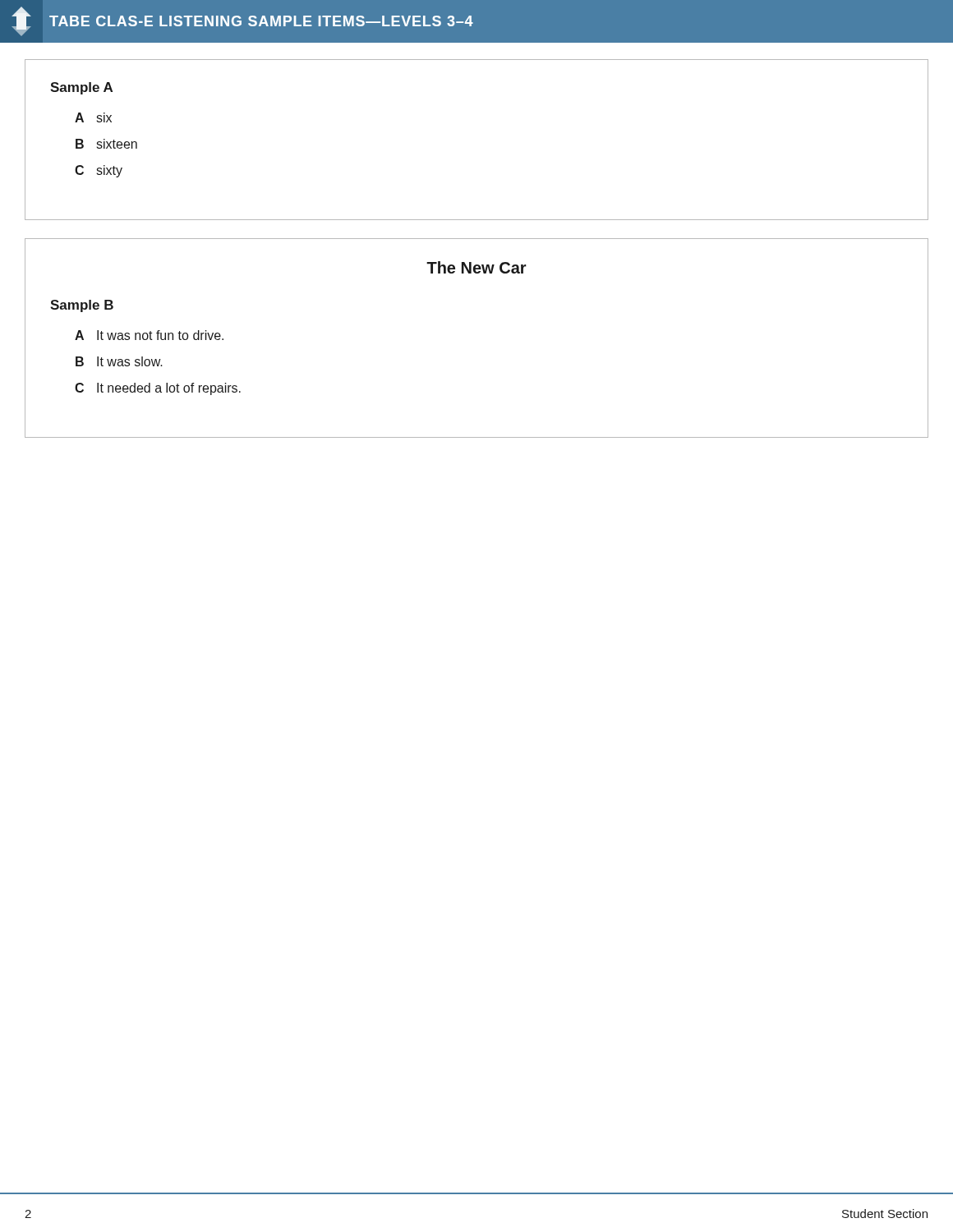Locate the text "The New Car"

(x=476, y=268)
